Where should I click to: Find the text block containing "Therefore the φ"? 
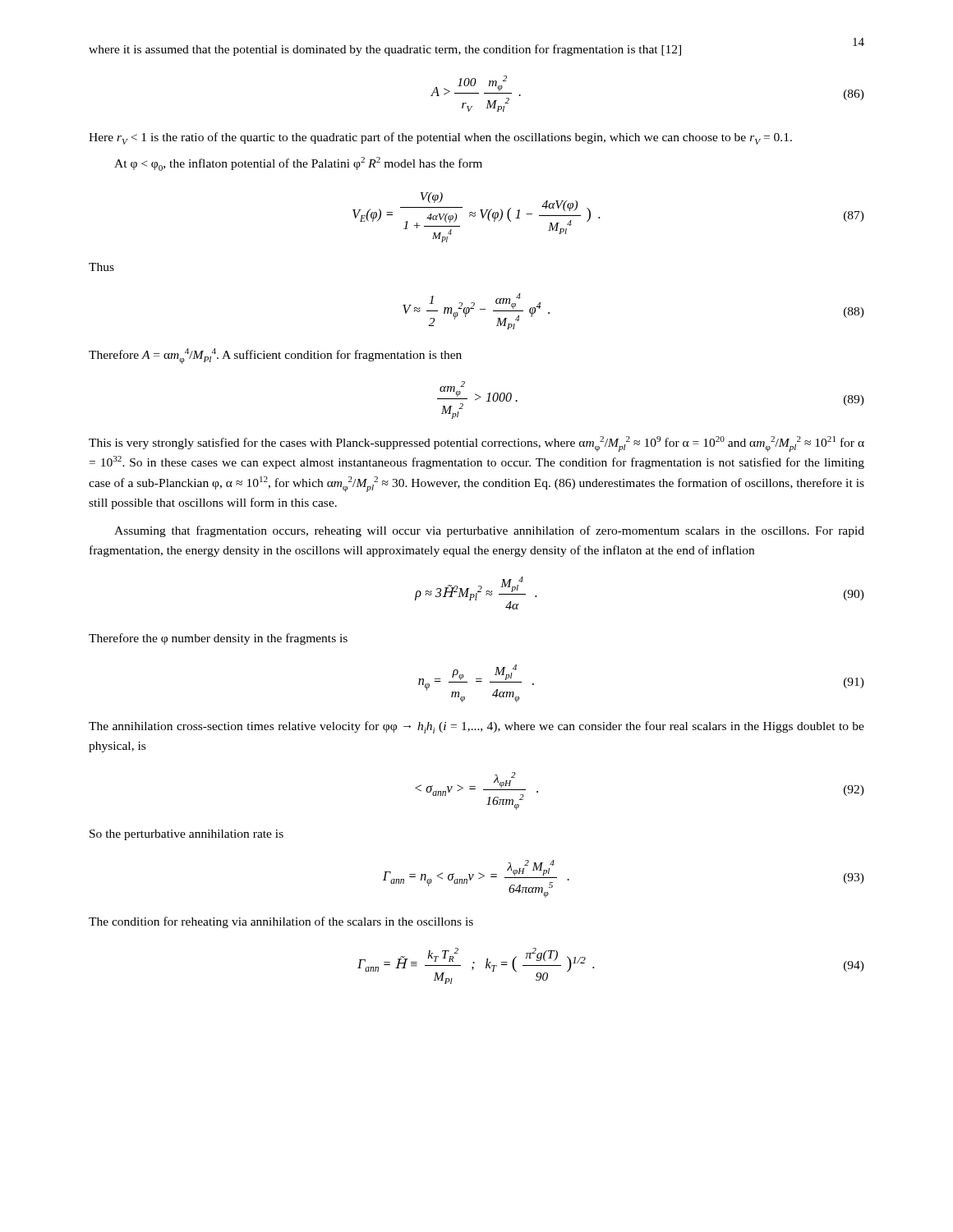point(218,637)
